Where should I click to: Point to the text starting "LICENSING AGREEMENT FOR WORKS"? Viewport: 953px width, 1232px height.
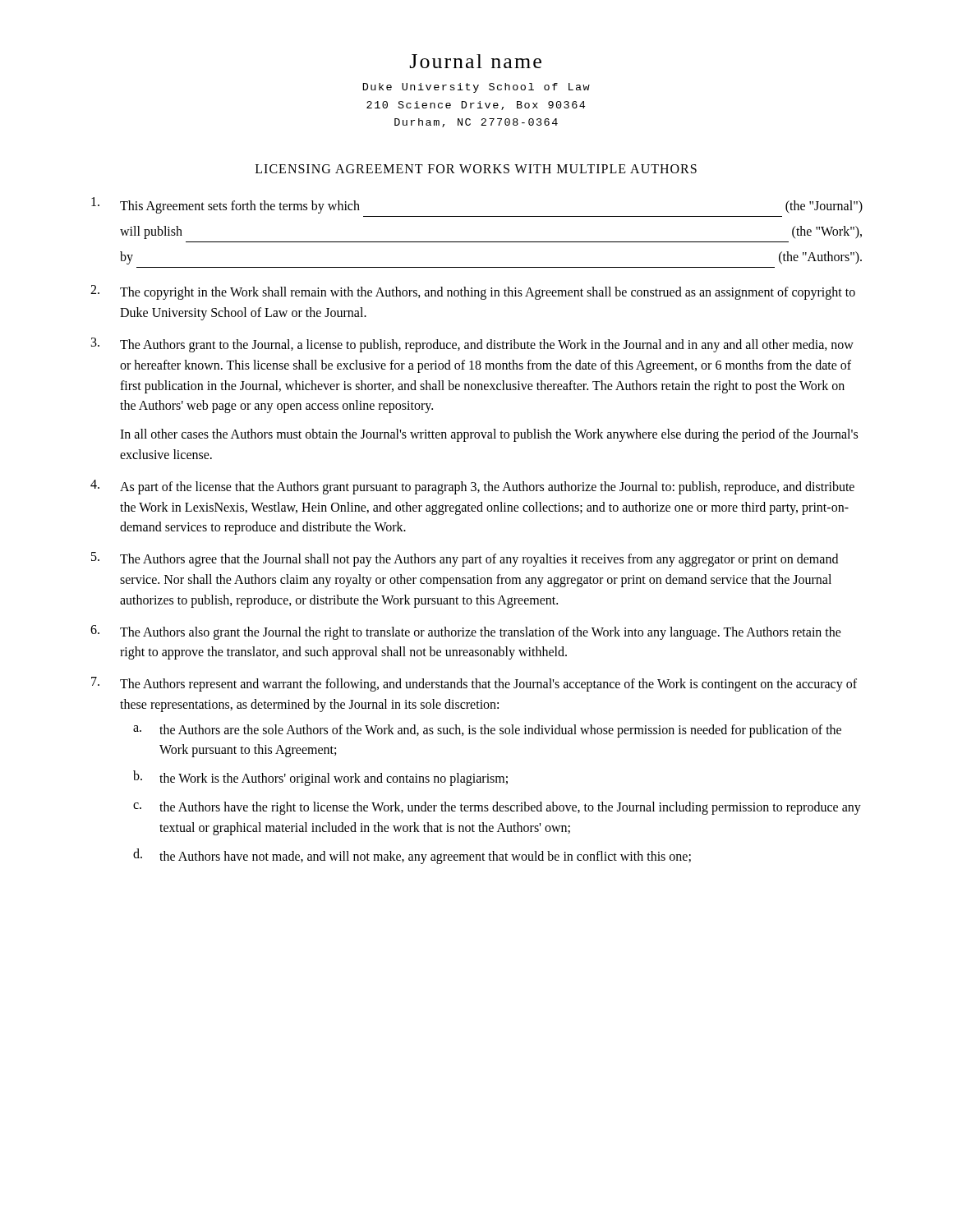coord(476,169)
